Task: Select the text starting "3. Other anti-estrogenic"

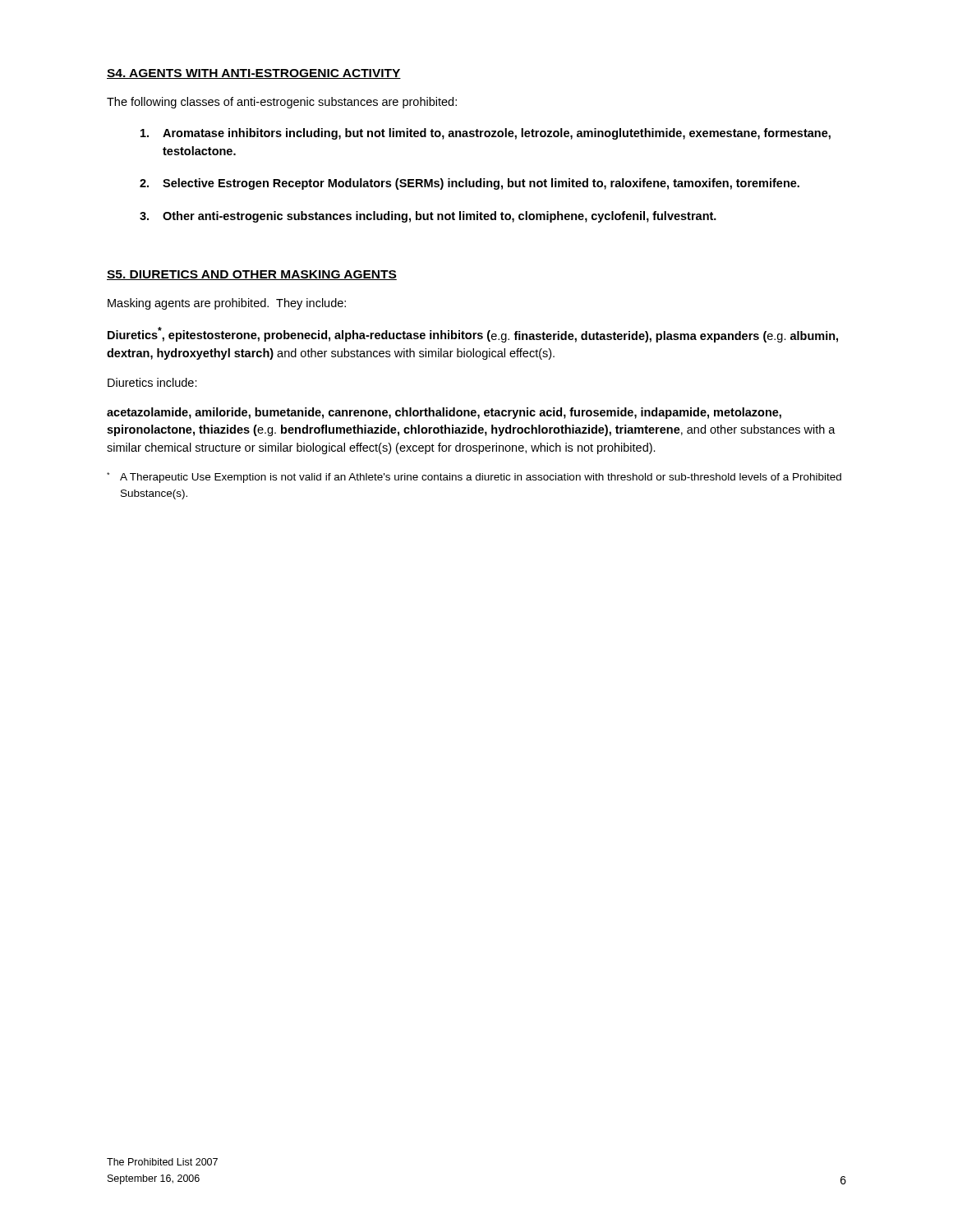Action: pyautogui.click(x=428, y=217)
